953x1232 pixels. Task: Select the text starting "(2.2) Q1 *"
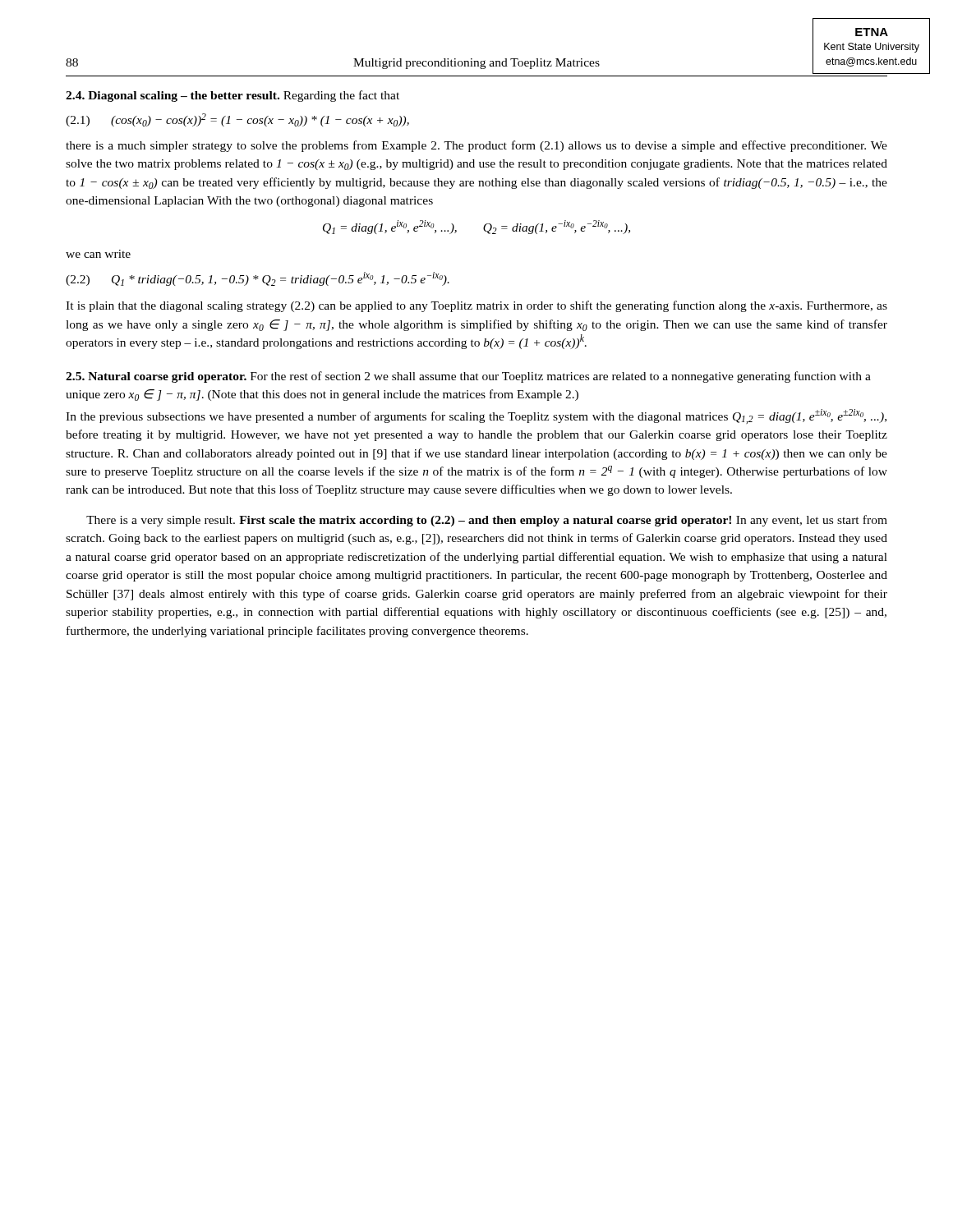tap(258, 279)
